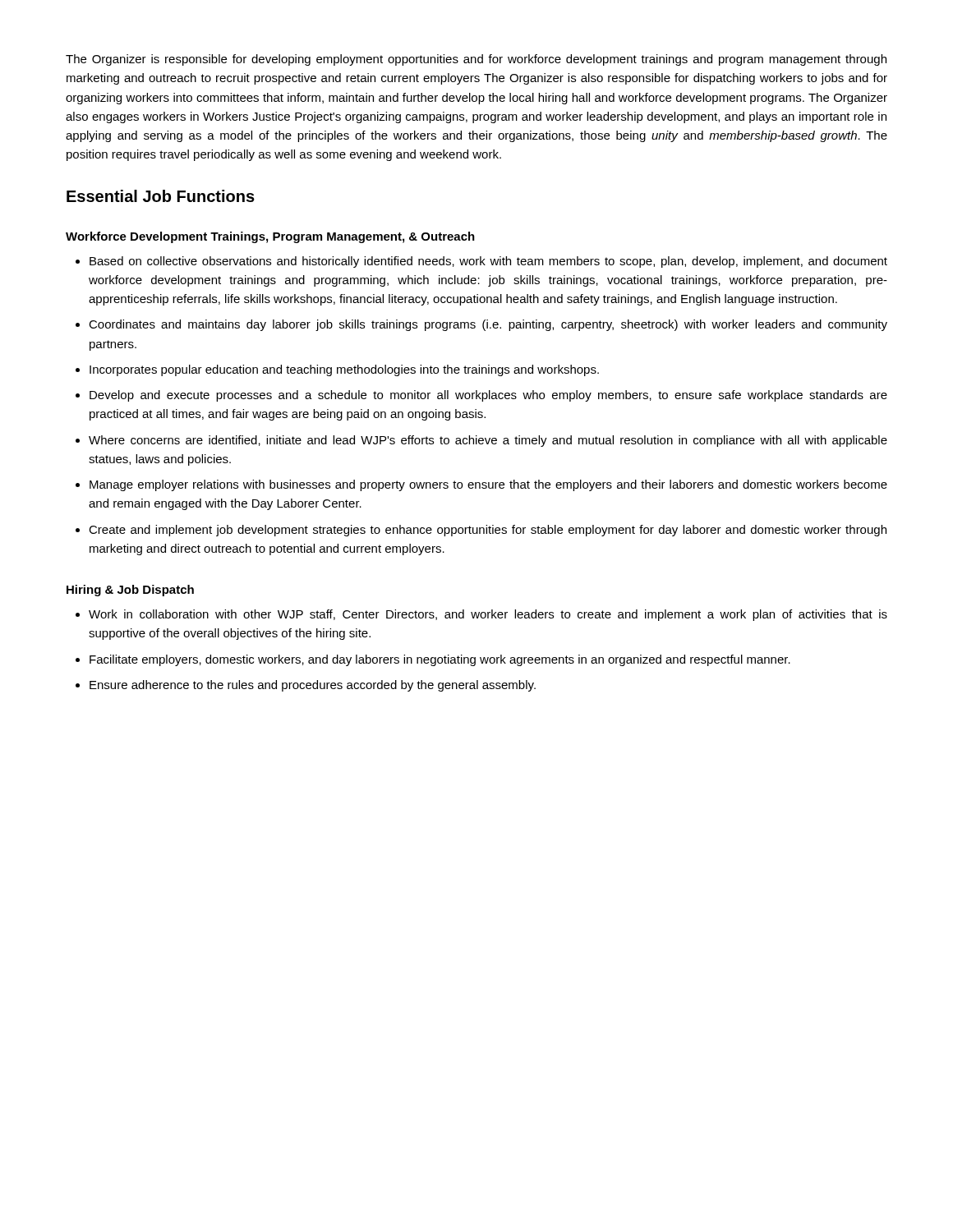Click the passage that begins "Facilitate employers, domestic workers, and day laborers in"

[x=440, y=659]
